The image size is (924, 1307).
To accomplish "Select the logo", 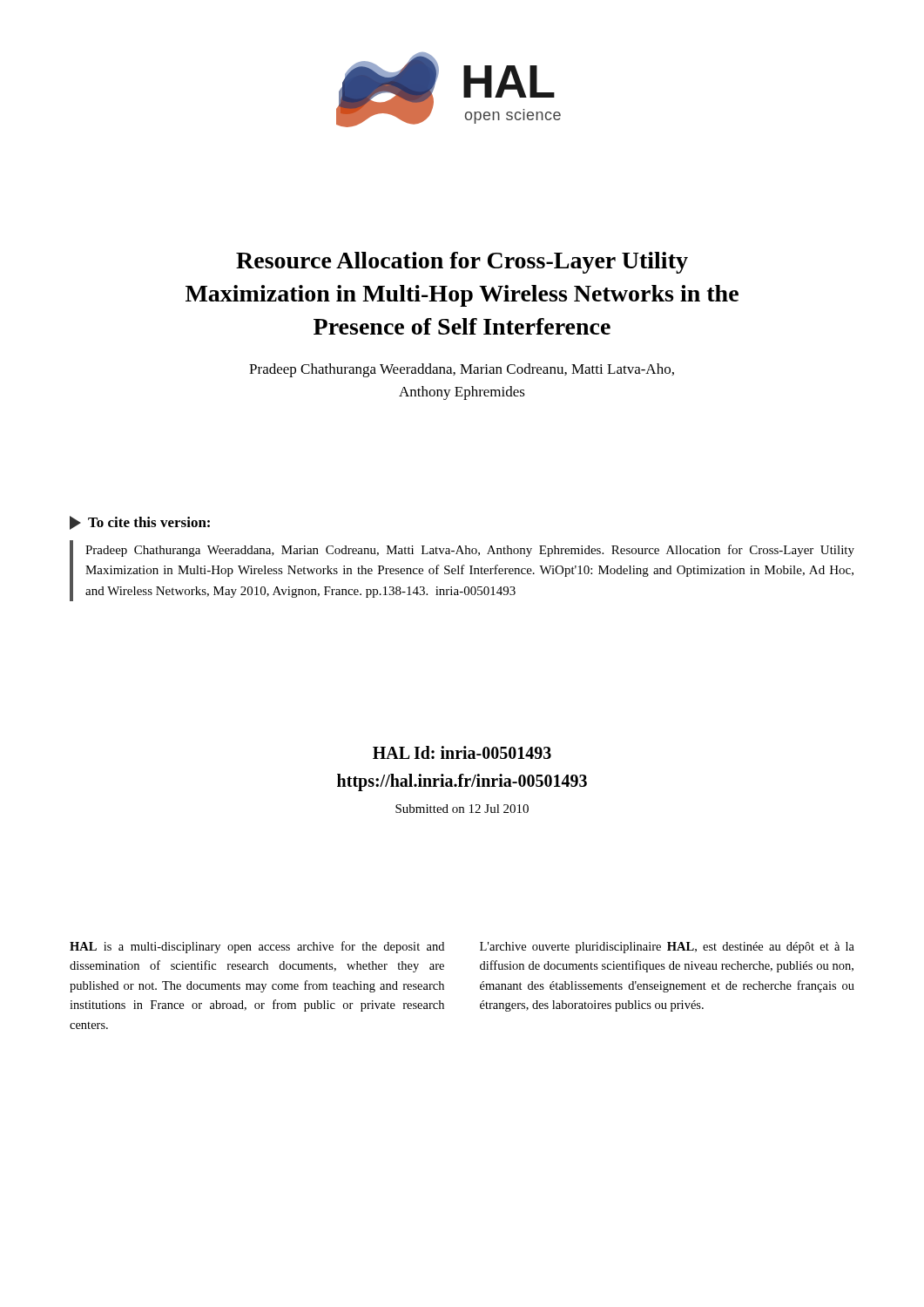I will click(462, 100).
